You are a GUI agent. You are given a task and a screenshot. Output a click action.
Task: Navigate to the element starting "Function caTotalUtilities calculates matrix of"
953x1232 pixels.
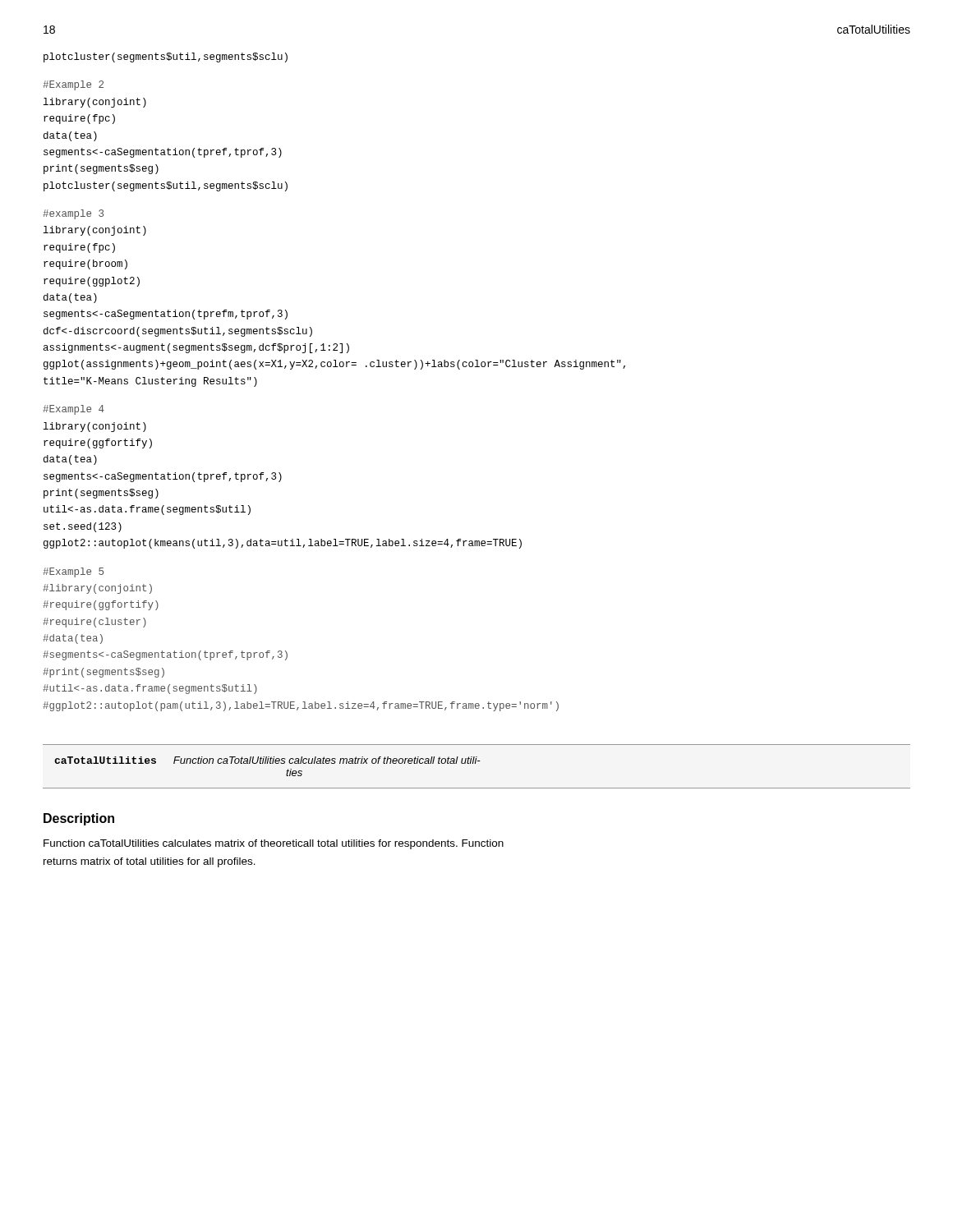[x=273, y=852]
